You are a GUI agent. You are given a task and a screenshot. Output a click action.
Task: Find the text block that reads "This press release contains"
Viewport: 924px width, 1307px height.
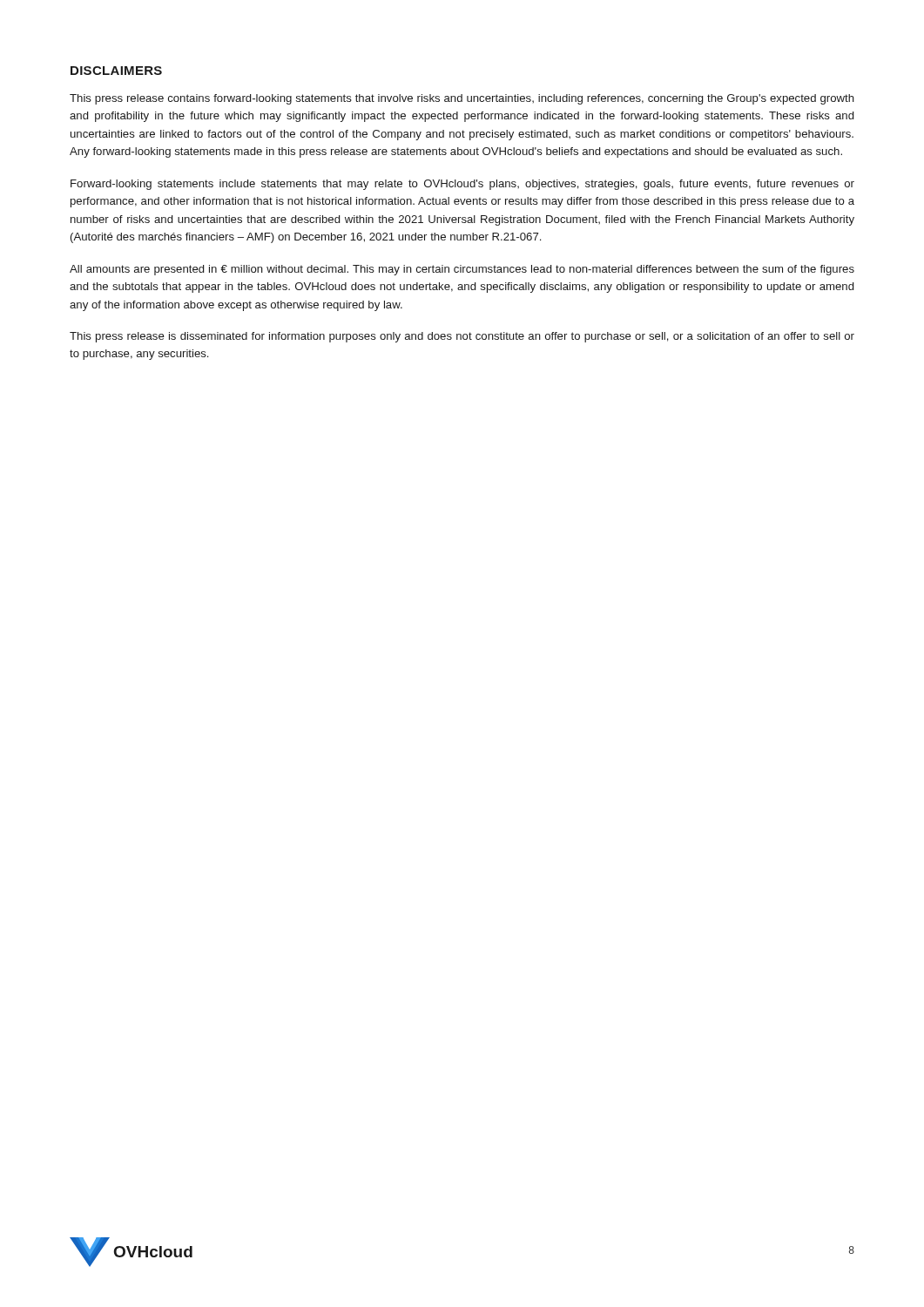462,125
